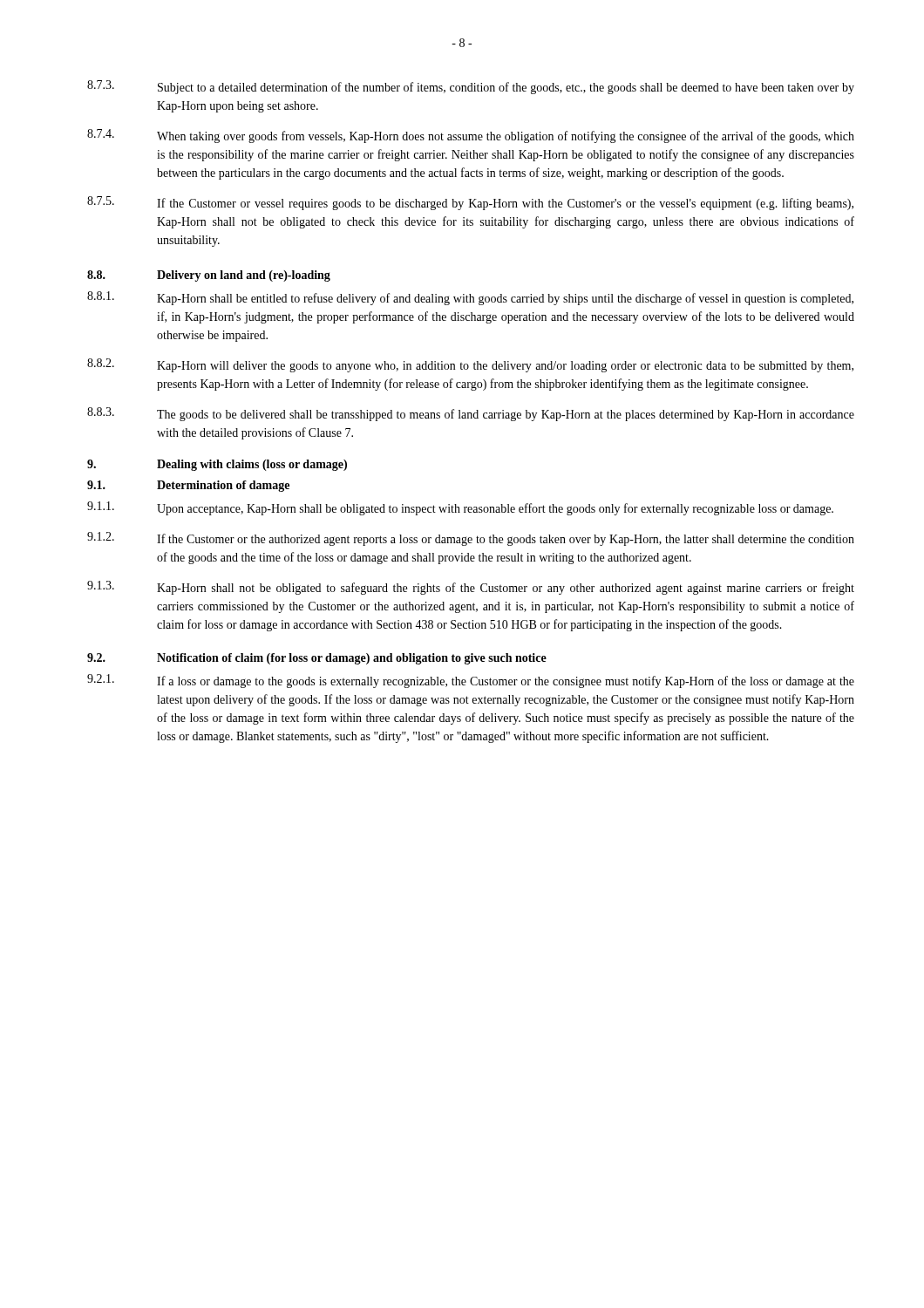Locate the text starting "9. Dealing with"
The height and width of the screenshot is (1308, 924).
[217, 465]
